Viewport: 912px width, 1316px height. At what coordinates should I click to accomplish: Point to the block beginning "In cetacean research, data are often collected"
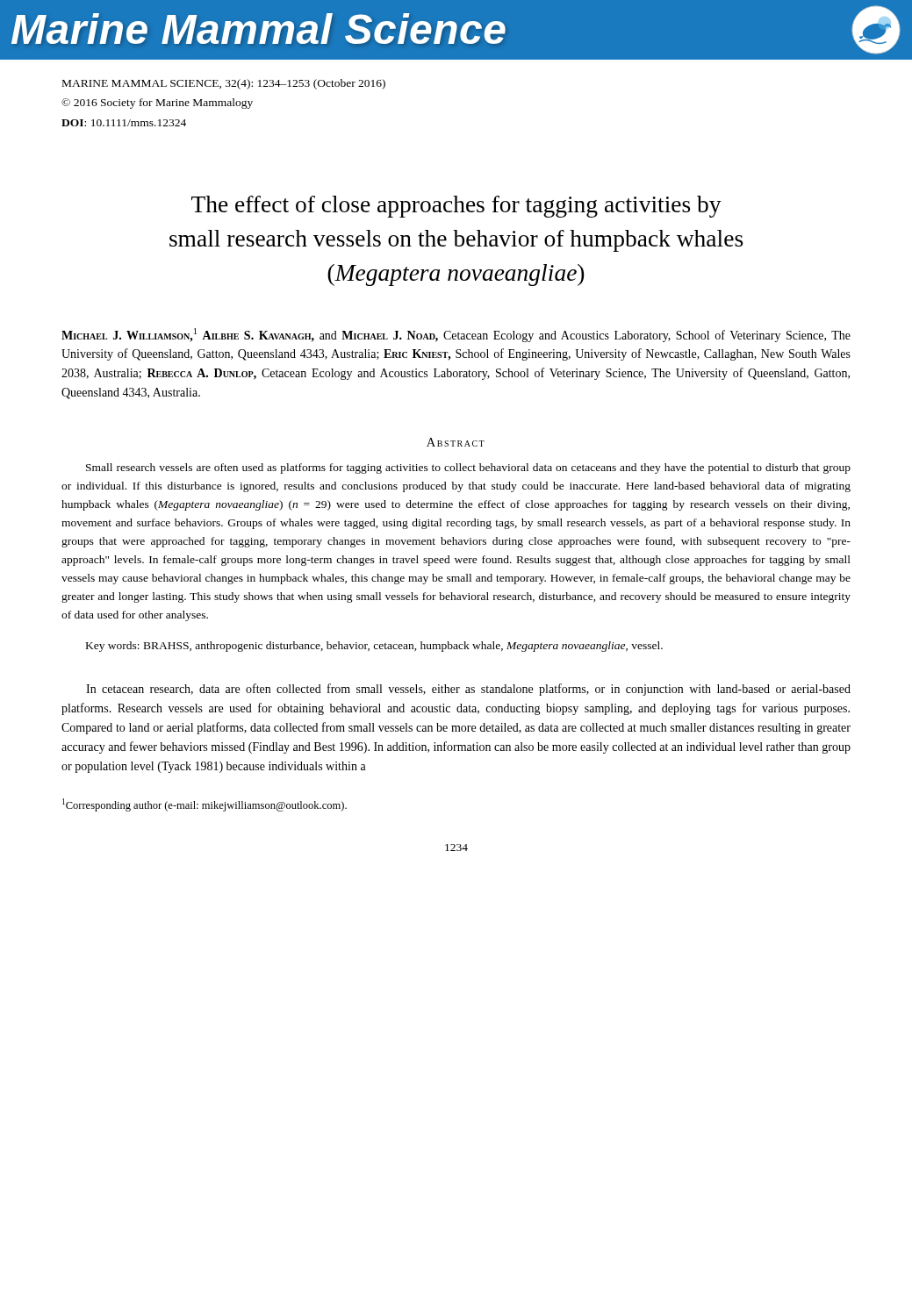tap(456, 728)
